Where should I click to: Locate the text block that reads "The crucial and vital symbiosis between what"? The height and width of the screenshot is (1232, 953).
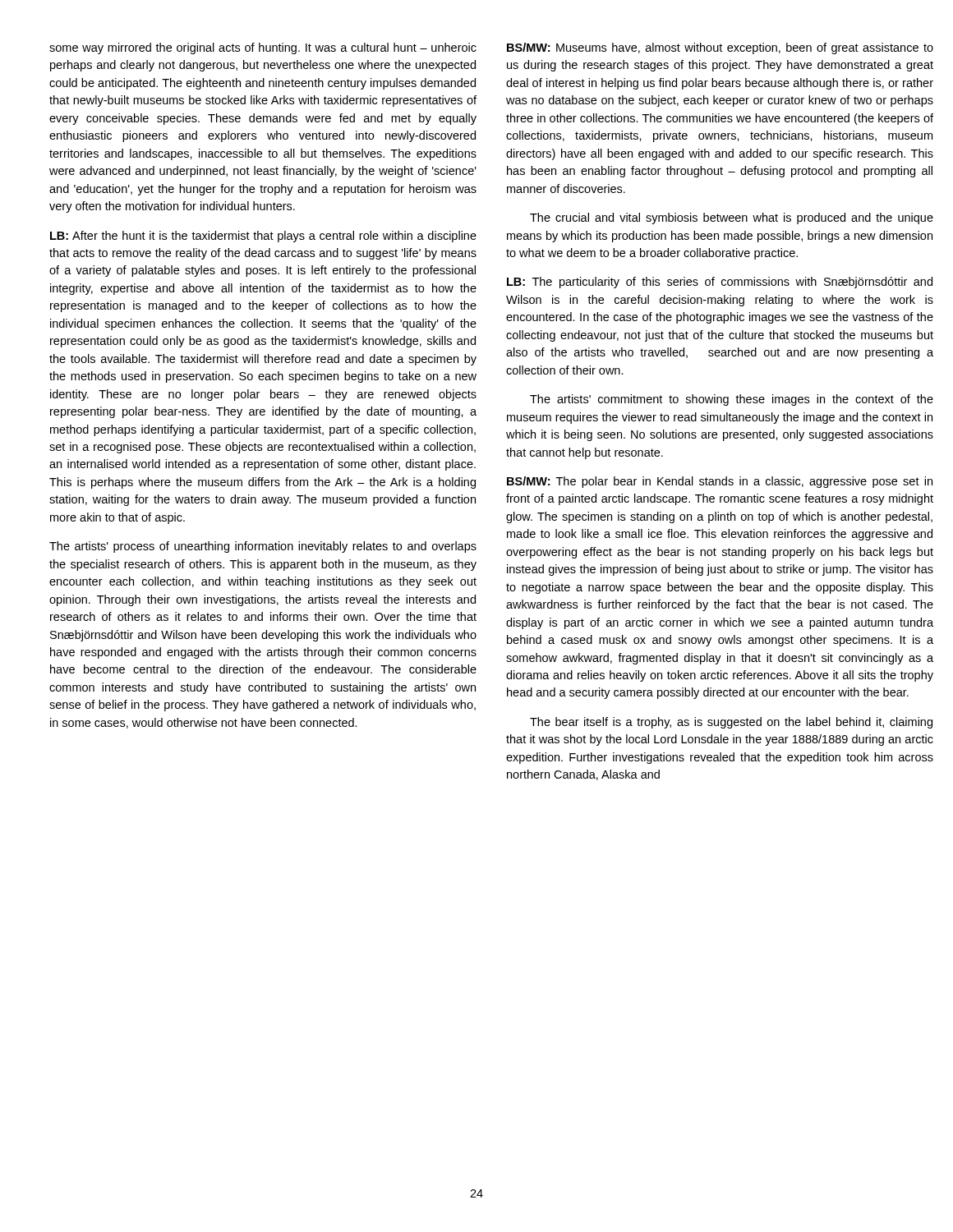(x=720, y=235)
